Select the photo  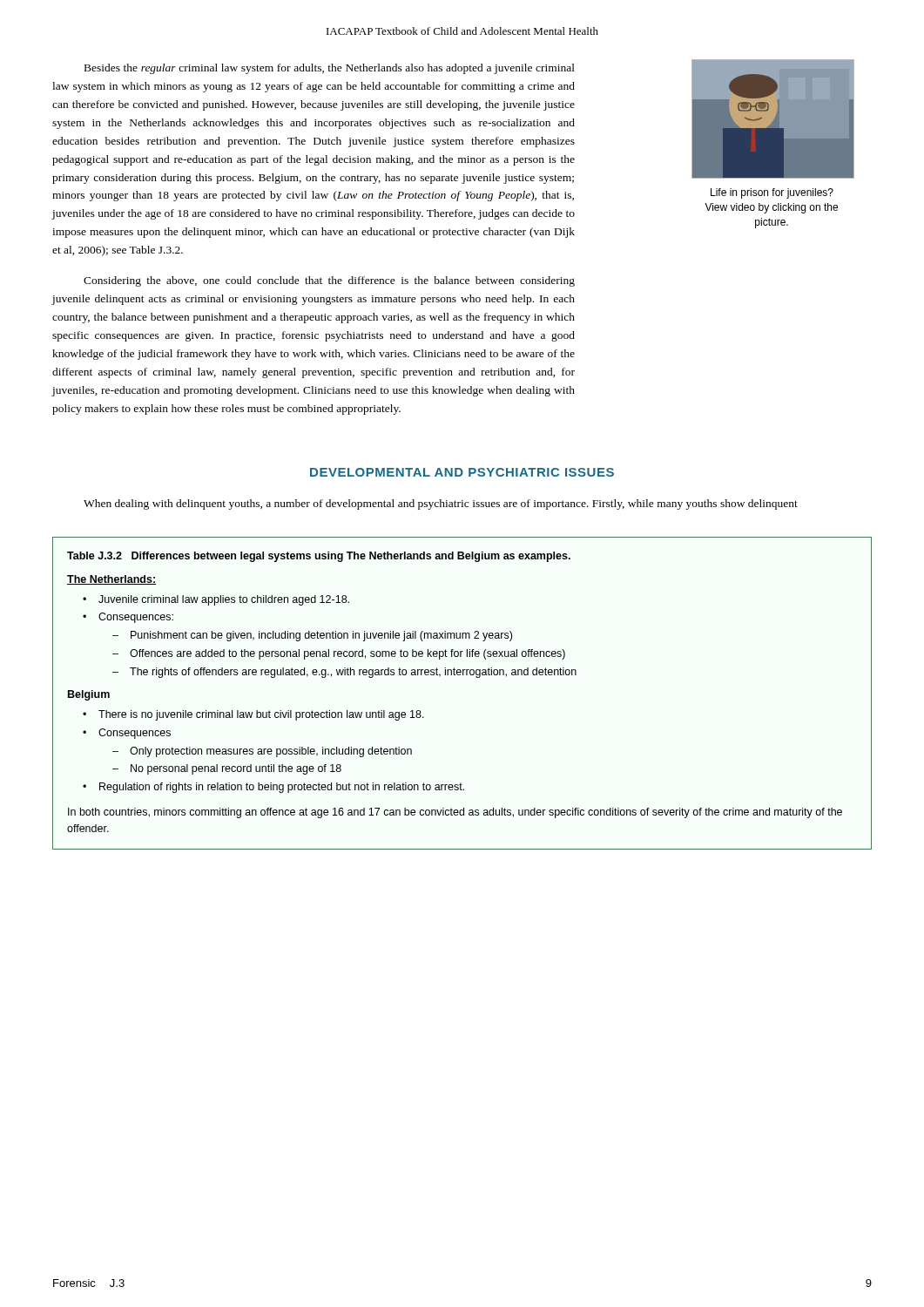point(772,119)
